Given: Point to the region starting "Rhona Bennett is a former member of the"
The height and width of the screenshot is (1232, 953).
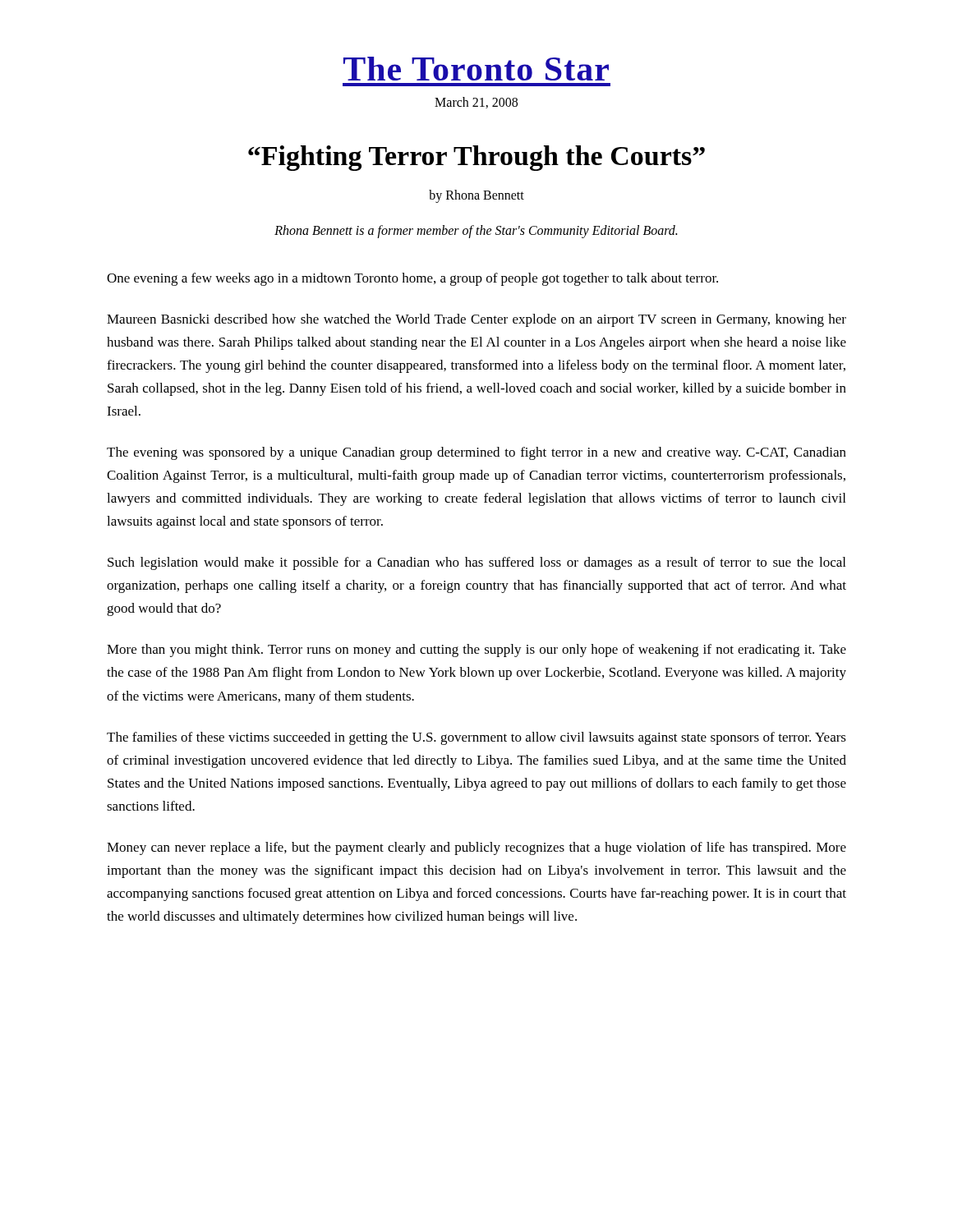Looking at the screenshot, I should (x=476, y=230).
